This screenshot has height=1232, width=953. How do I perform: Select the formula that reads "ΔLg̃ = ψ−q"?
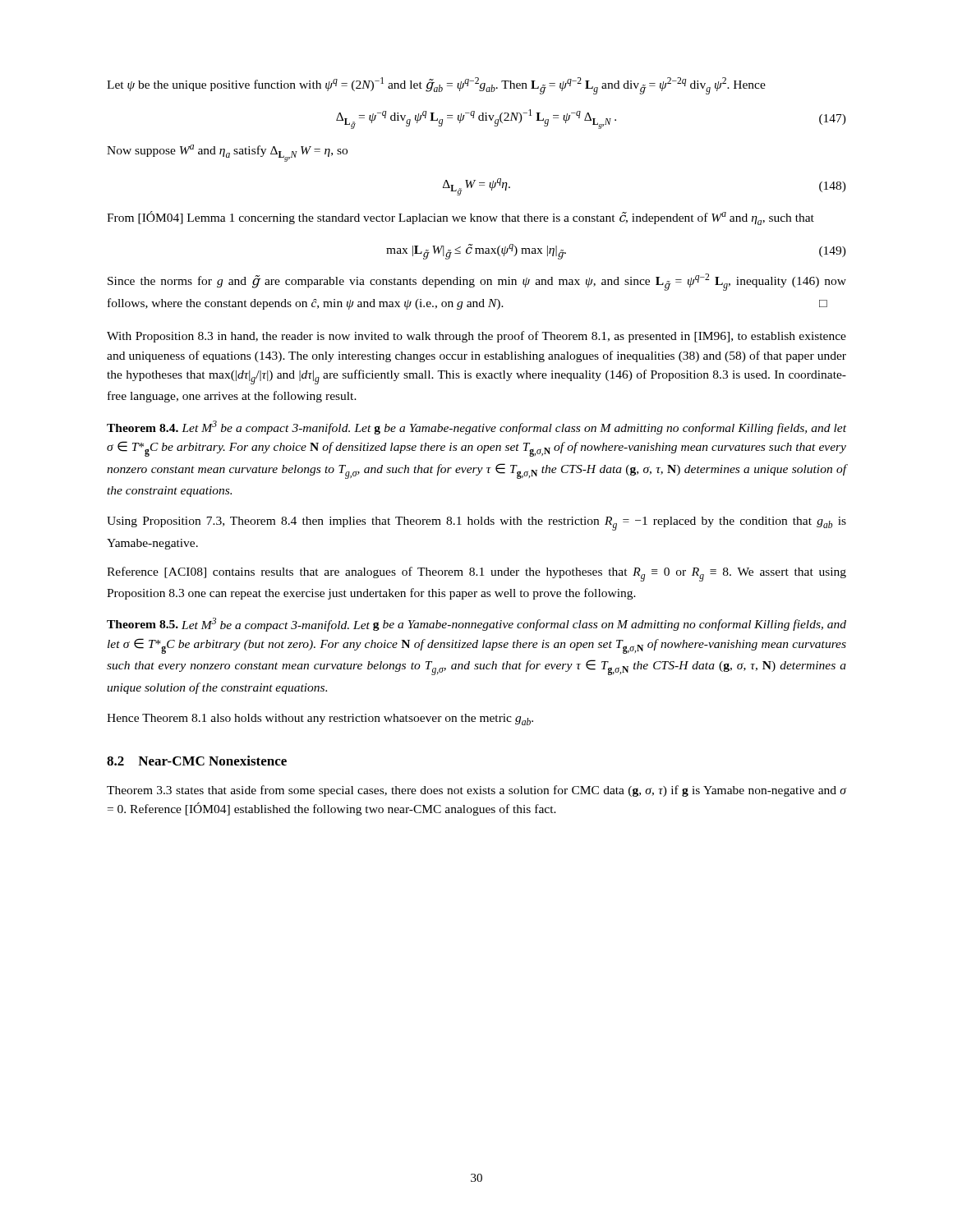click(591, 118)
